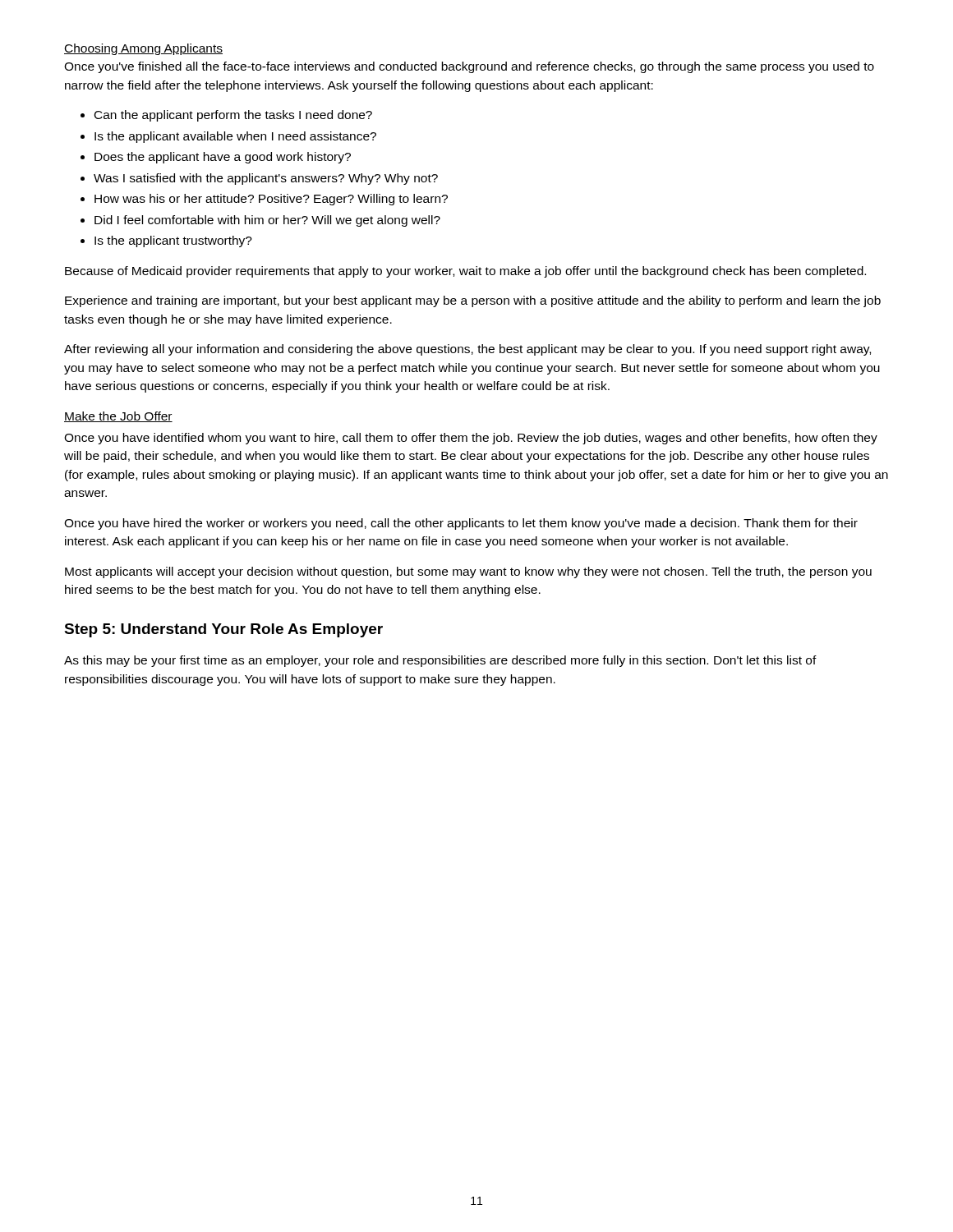
Task: Select the title containing "Step 5: Understand Your Role As"
Action: point(224,628)
